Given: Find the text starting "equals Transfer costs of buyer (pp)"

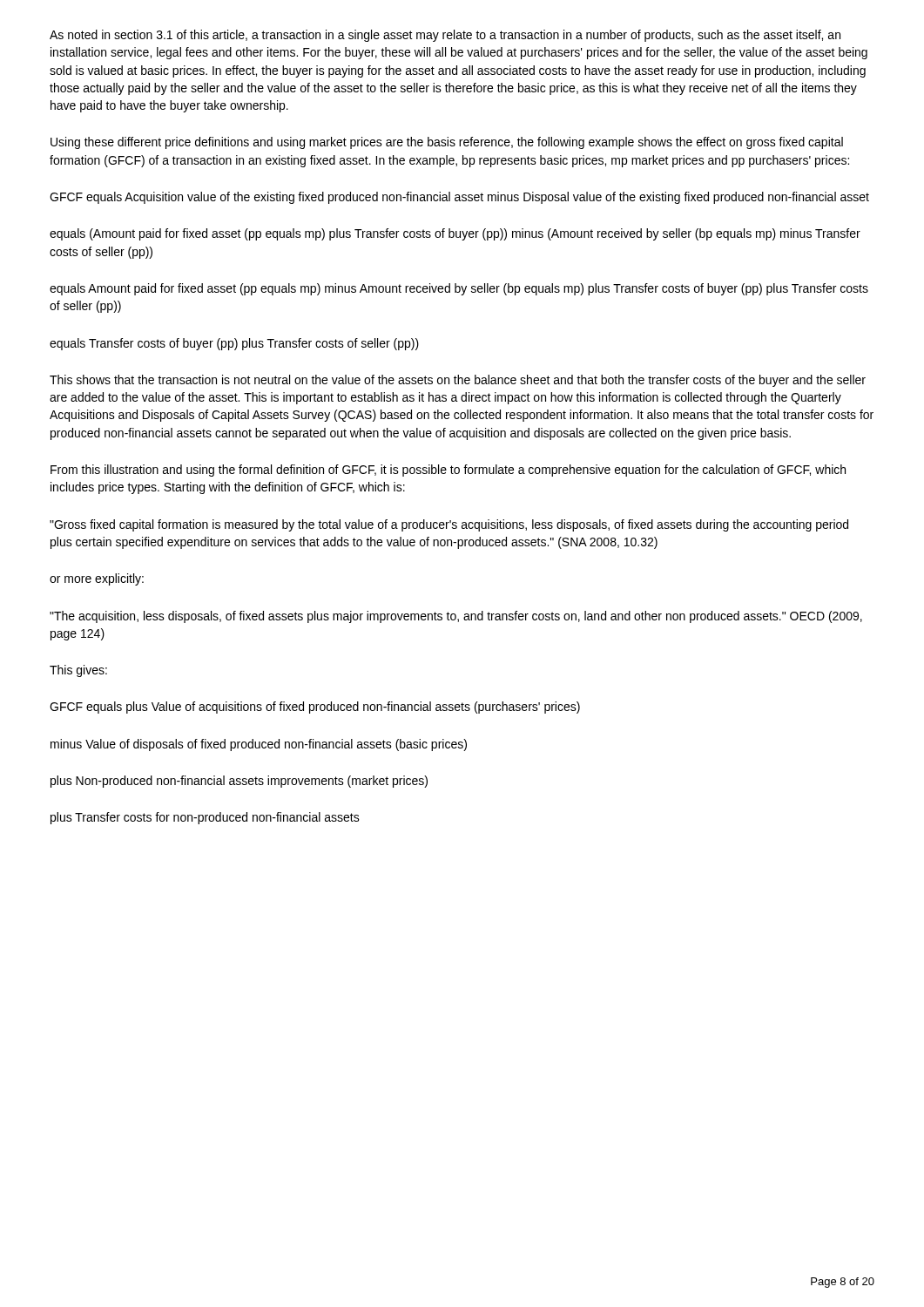Looking at the screenshot, I should click(234, 343).
